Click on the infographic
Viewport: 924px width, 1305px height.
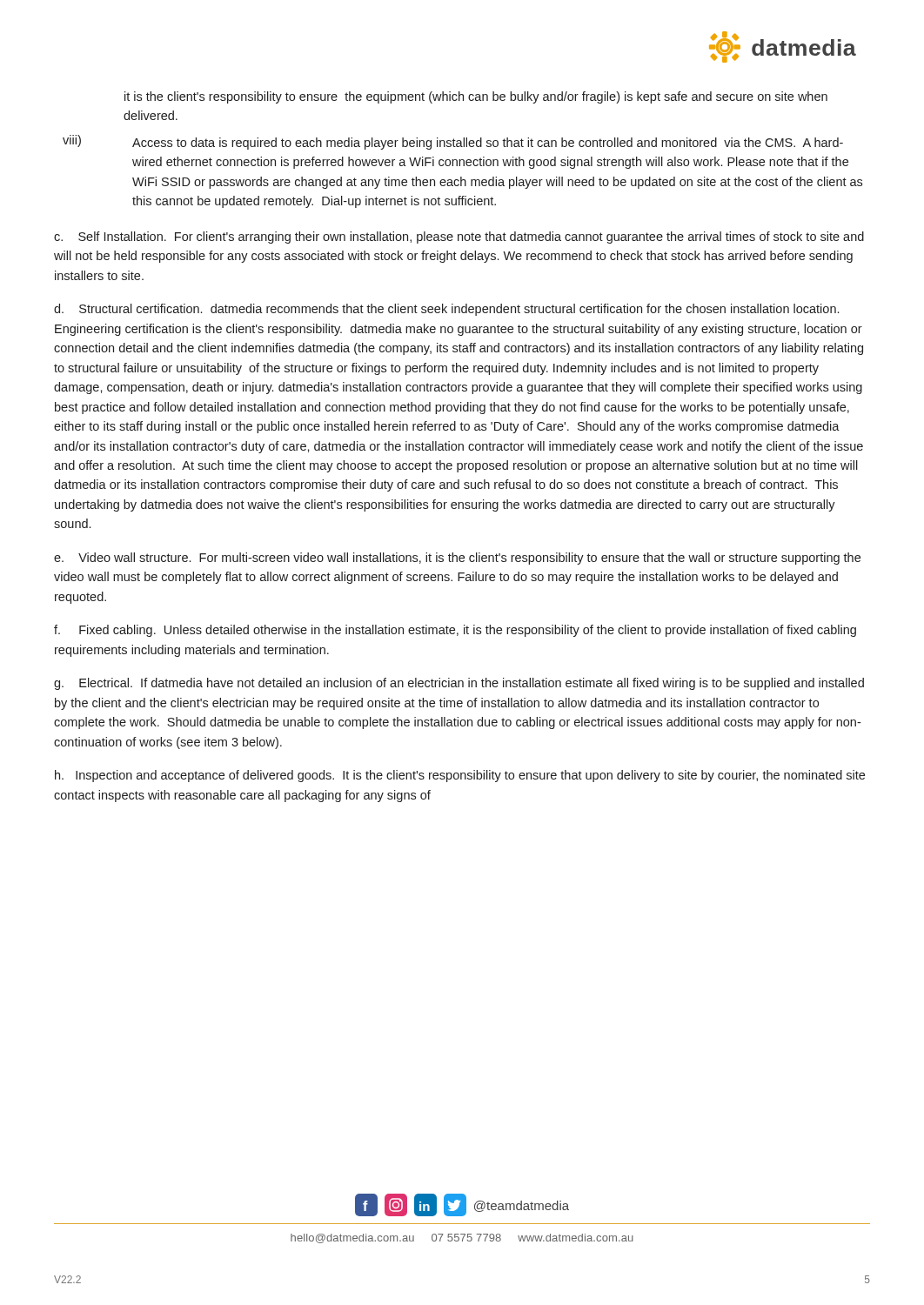pyautogui.click(x=462, y=1205)
